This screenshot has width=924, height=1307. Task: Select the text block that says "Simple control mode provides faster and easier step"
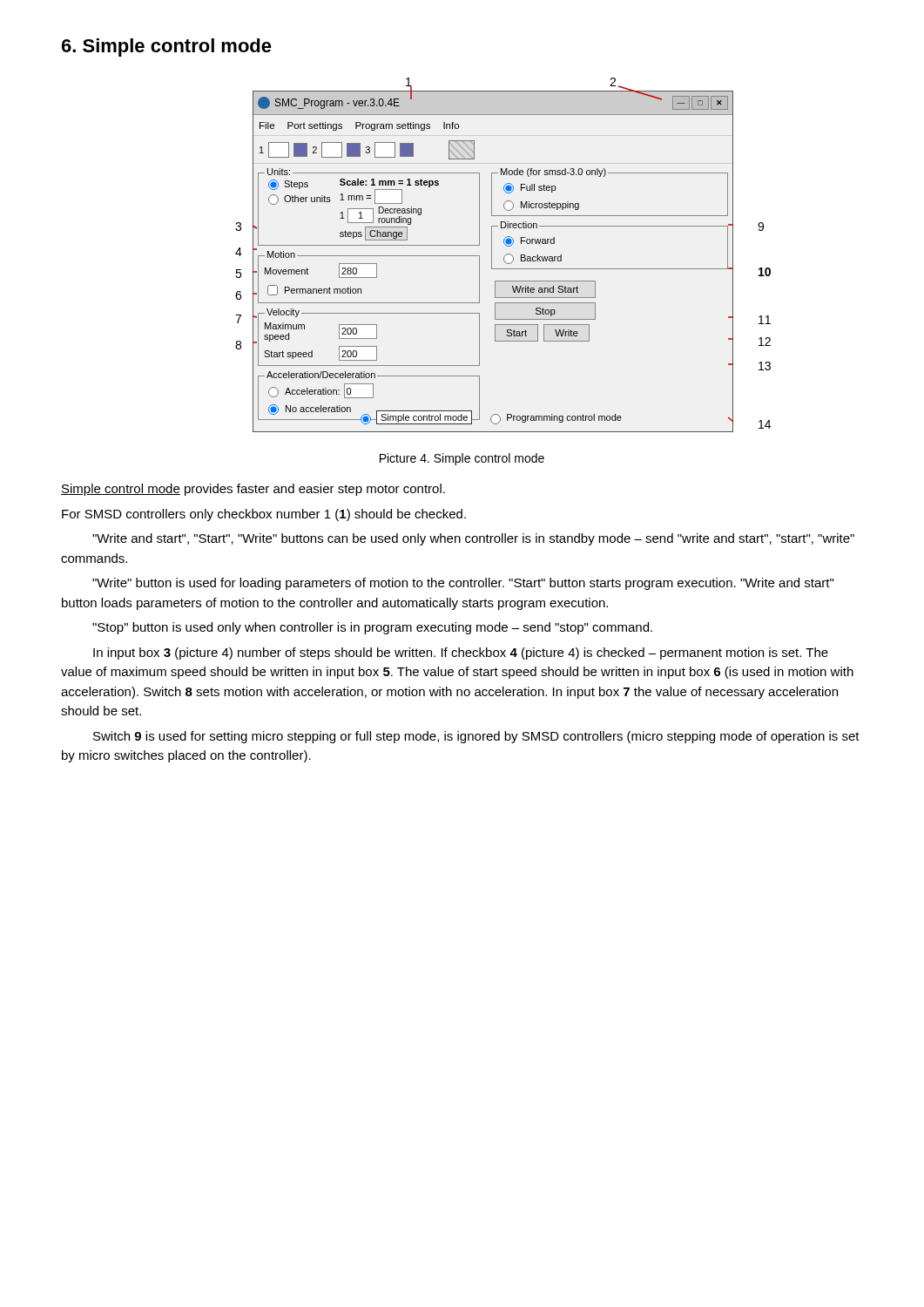click(x=462, y=622)
